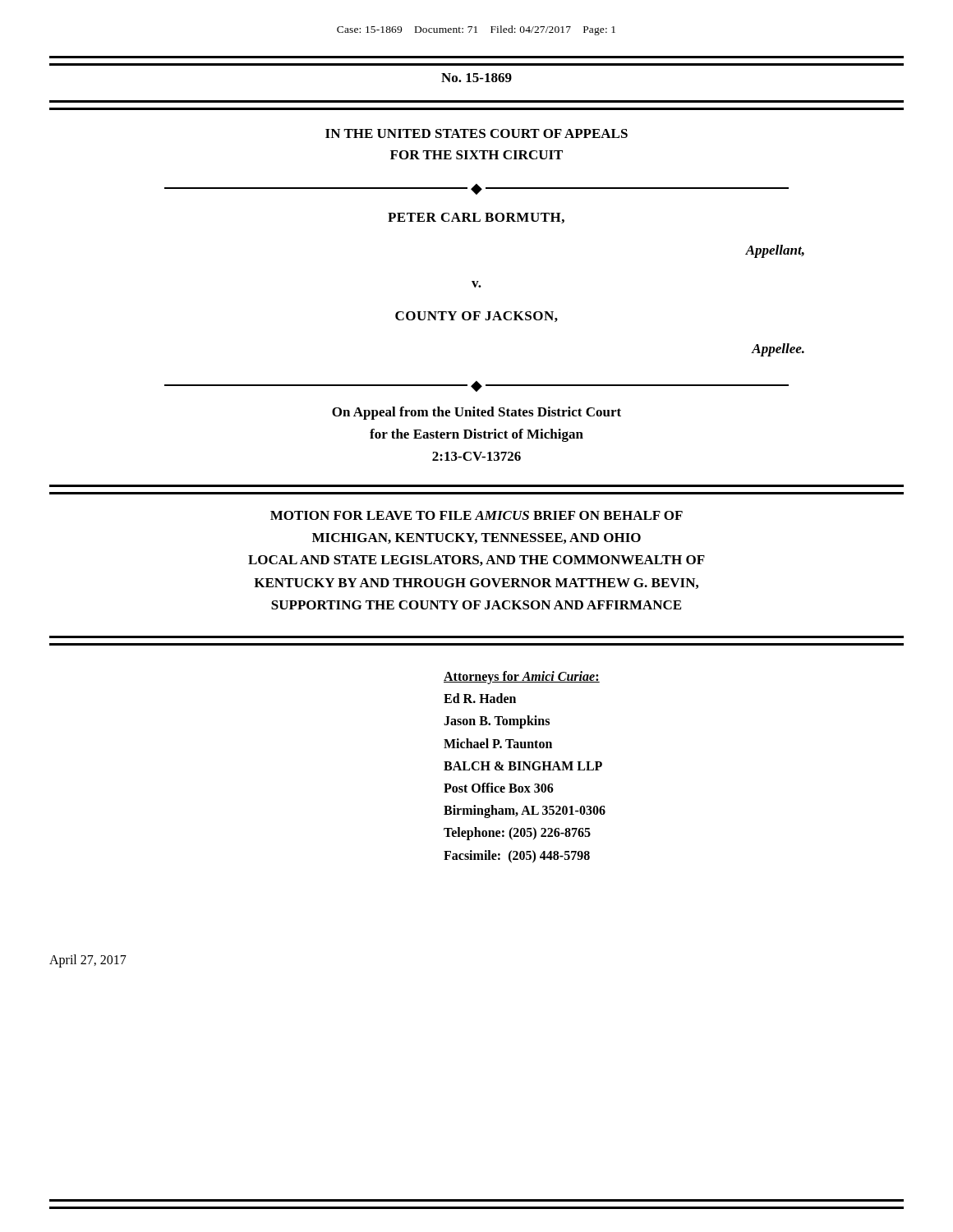
Task: Find the text containing "PETER CARL BORMUTH,"
Action: 476,217
